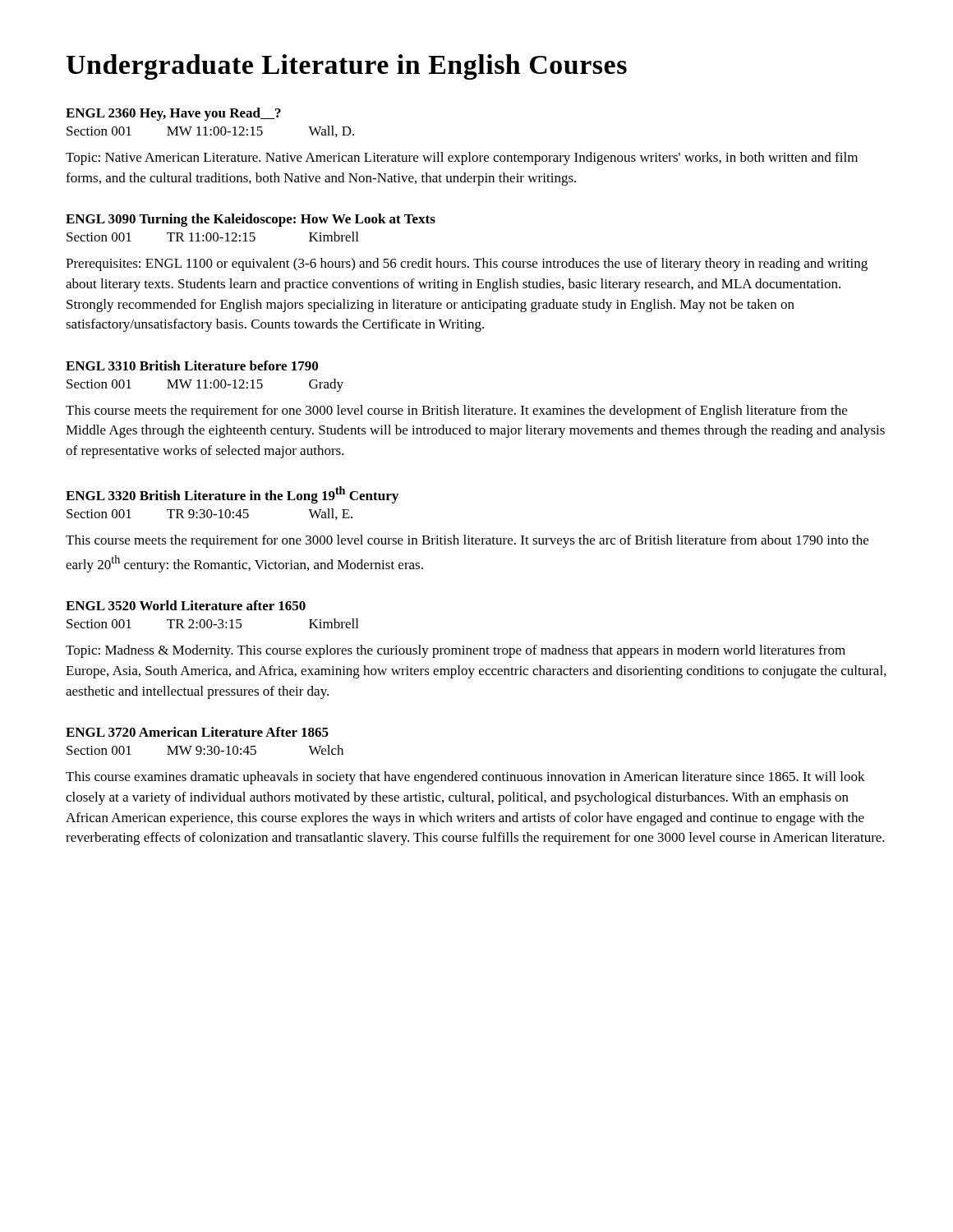Click on the text block that says "Section 001 TR 9:30-10:45 Wall,"
The width and height of the screenshot is (953, 1232).
click(x=209, y=514)
